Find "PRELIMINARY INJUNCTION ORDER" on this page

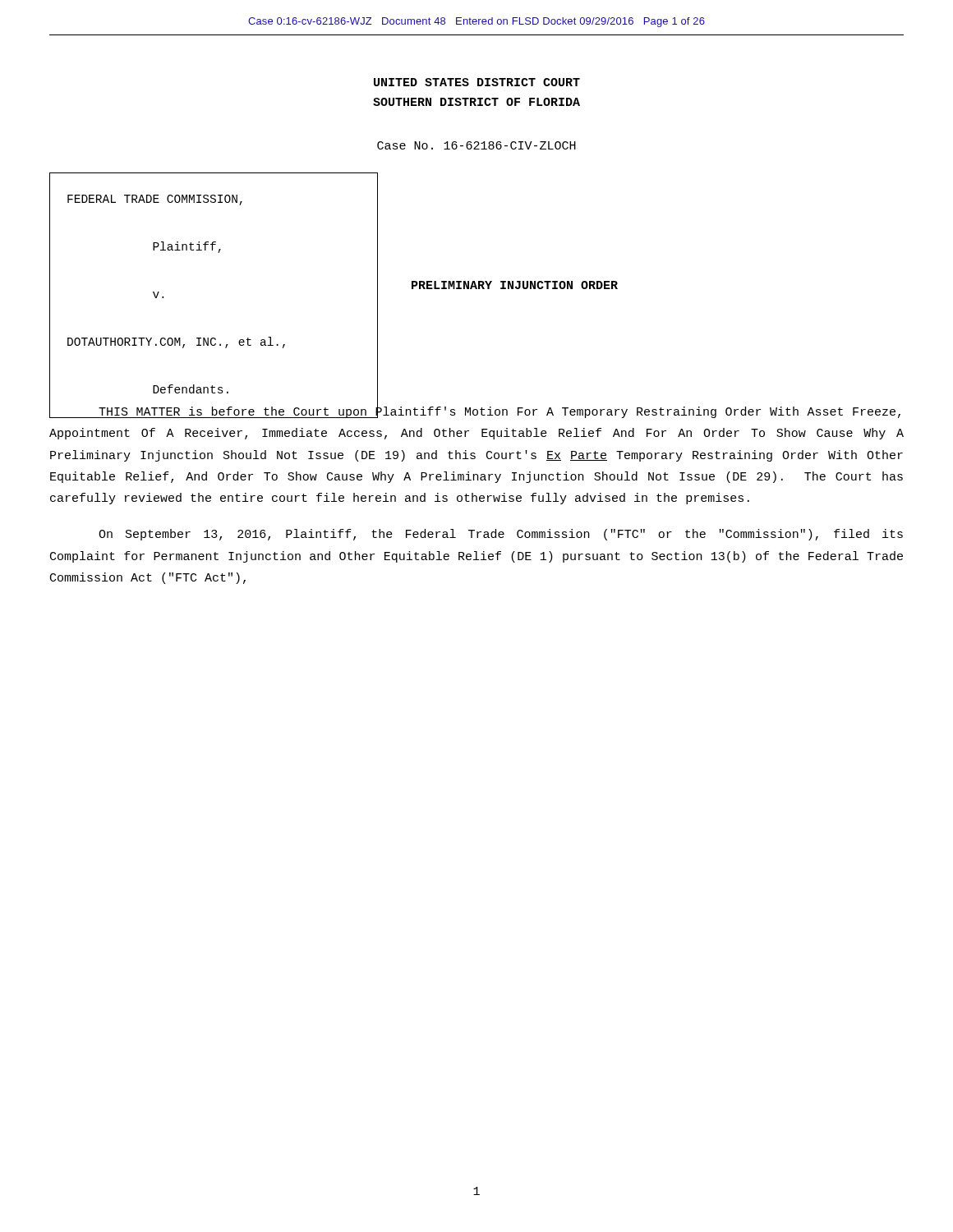point(514,286)
